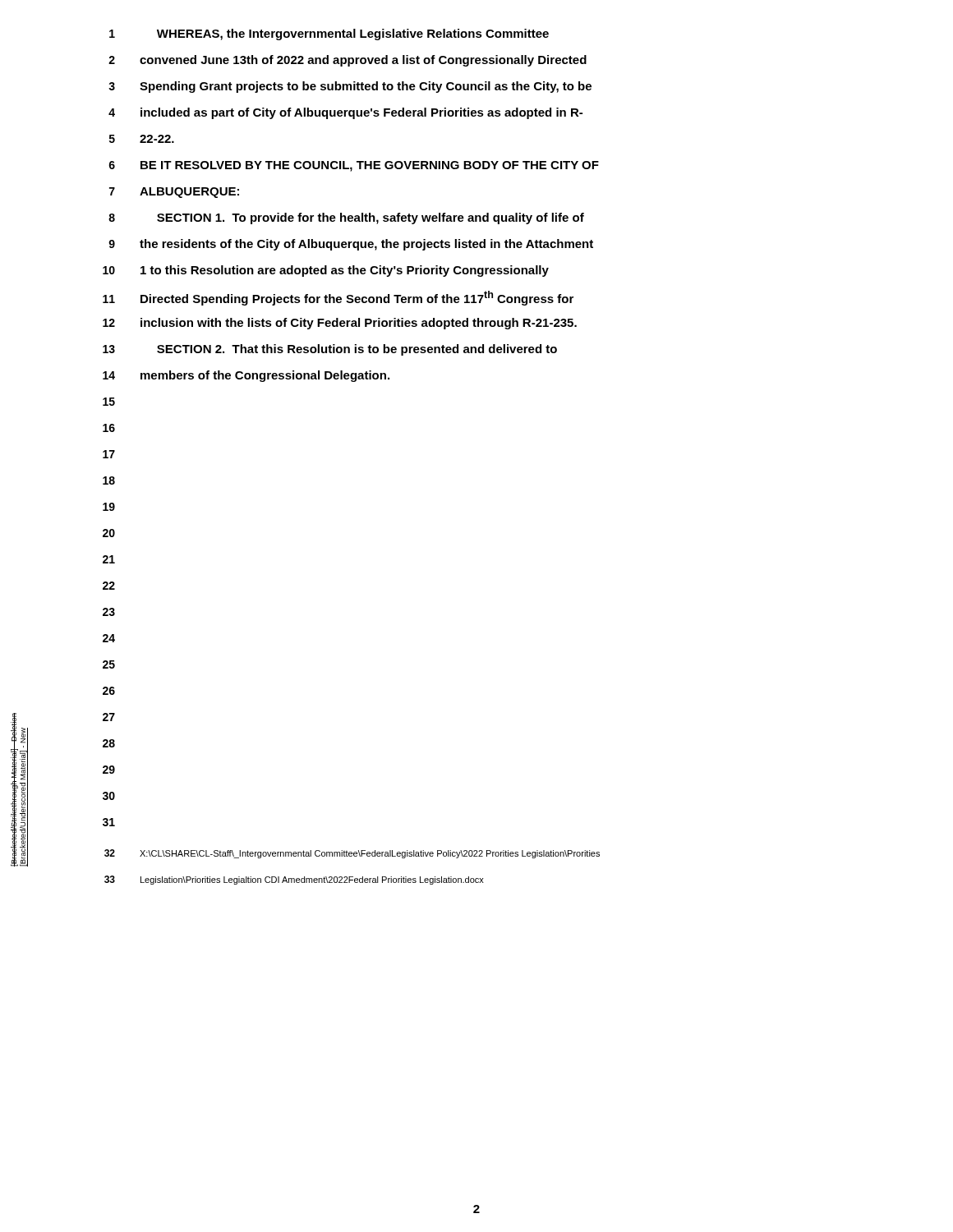Locate the list item that says "9 the residents of the City of Albuquerque,"

pyautogui.click(x=493, y=244)
